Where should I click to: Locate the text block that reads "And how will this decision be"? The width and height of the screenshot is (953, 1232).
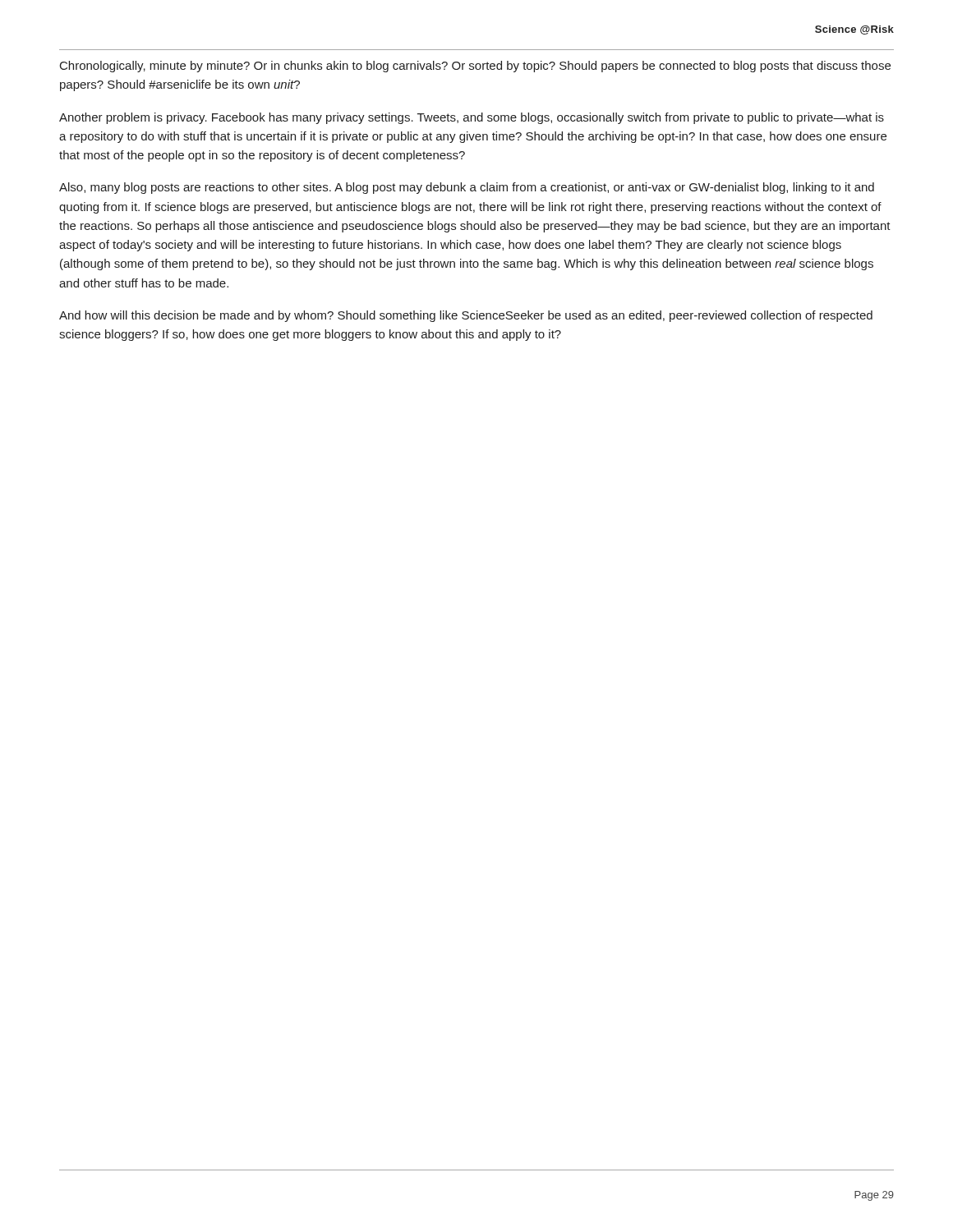[466, 324]
